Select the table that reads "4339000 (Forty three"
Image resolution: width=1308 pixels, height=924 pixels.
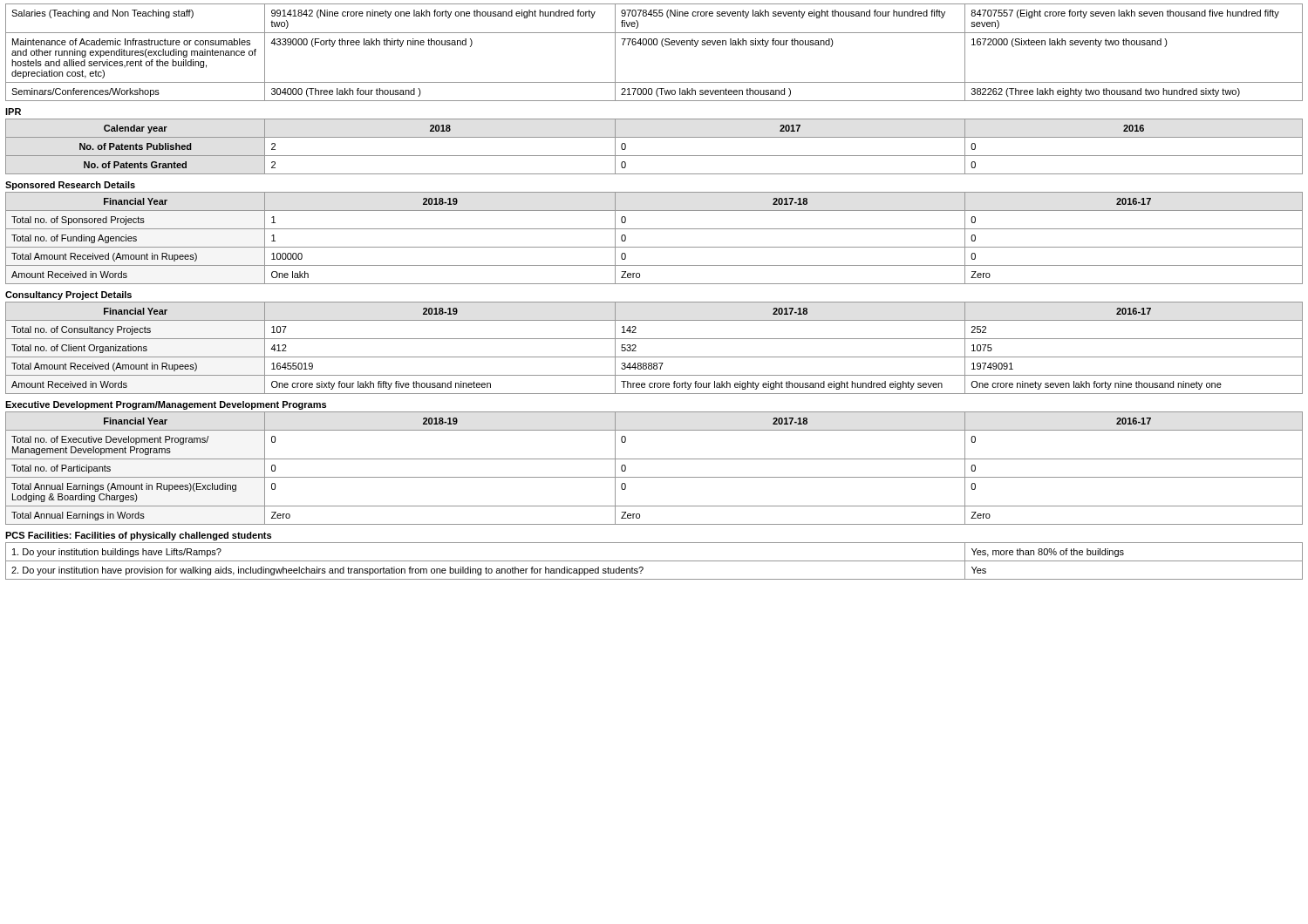654,52
